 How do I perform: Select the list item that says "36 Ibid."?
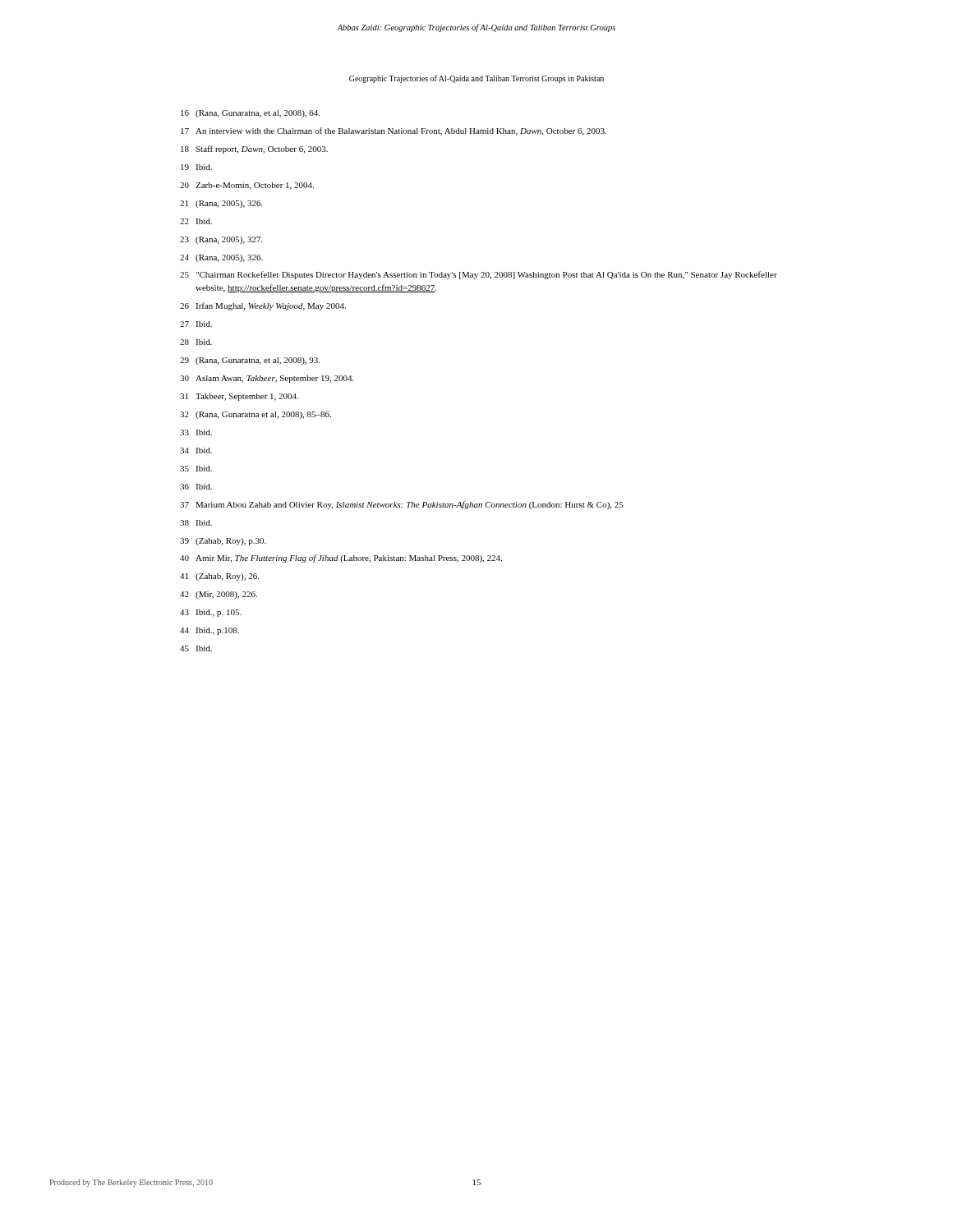point(196,487)
